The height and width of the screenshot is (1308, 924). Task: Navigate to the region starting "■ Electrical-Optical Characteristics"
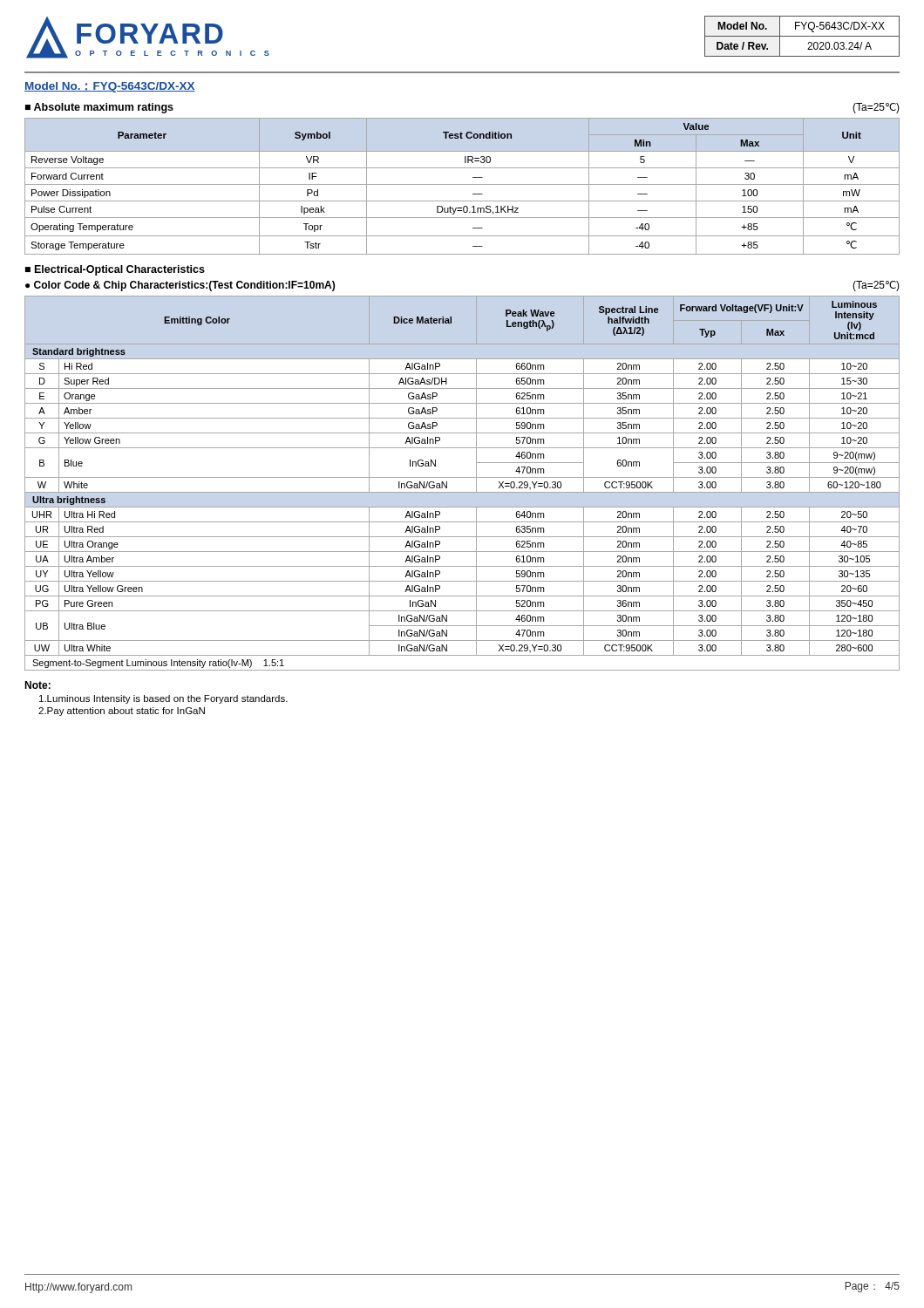click(115, 269)
